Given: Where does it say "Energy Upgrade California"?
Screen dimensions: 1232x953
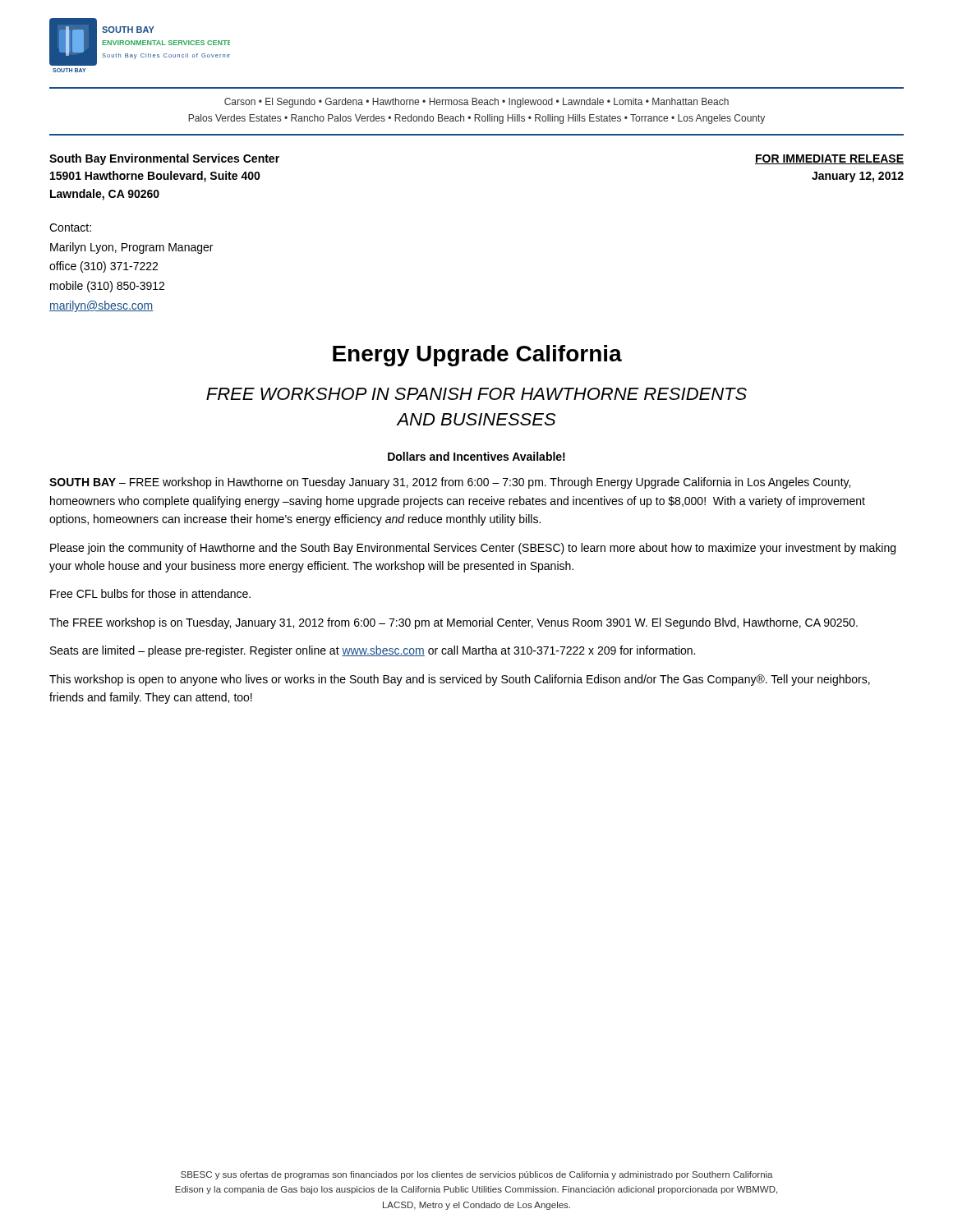Looking at the screenshot, I should click(x=476, y=353).
